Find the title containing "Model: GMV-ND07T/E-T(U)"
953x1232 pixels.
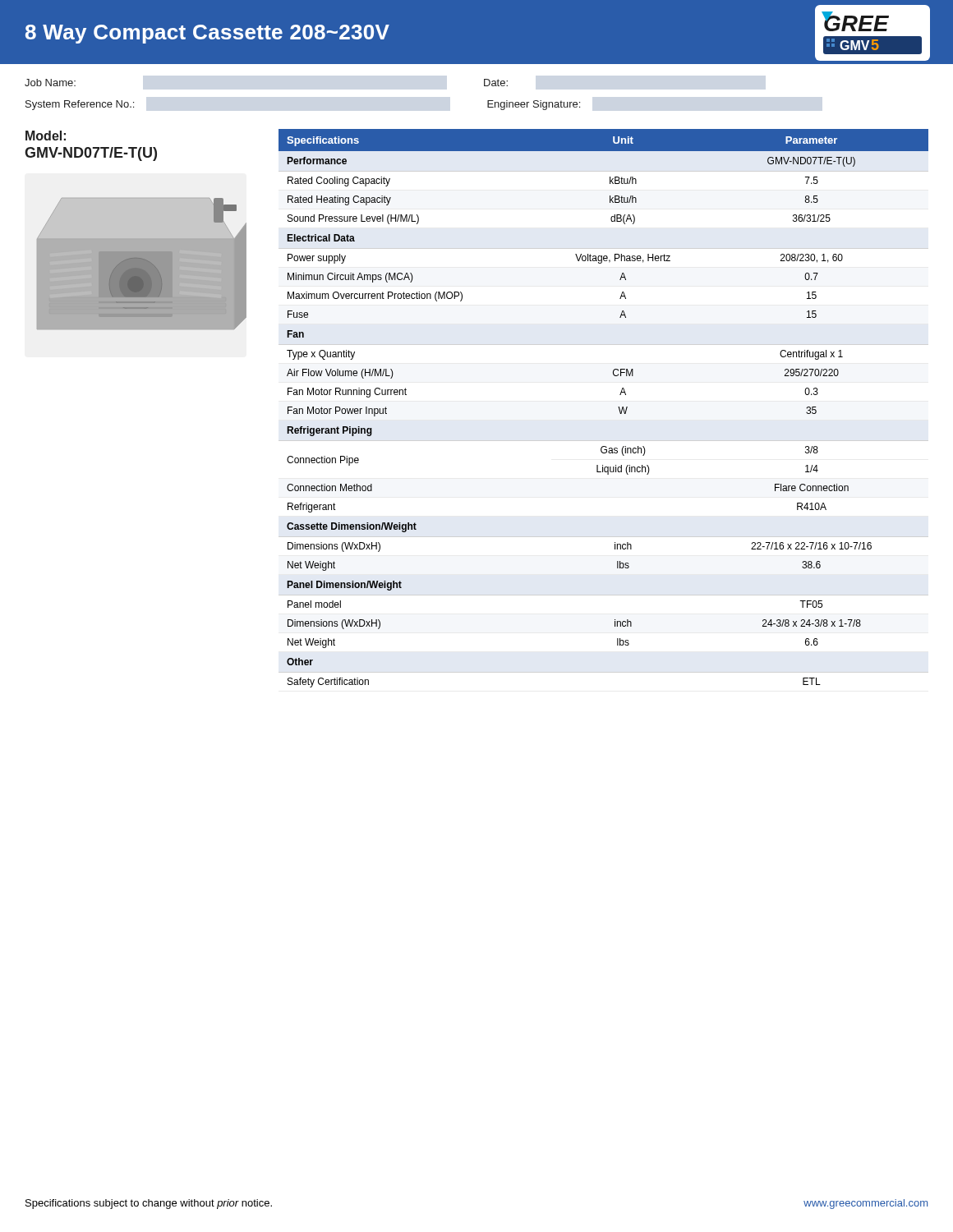142,145
